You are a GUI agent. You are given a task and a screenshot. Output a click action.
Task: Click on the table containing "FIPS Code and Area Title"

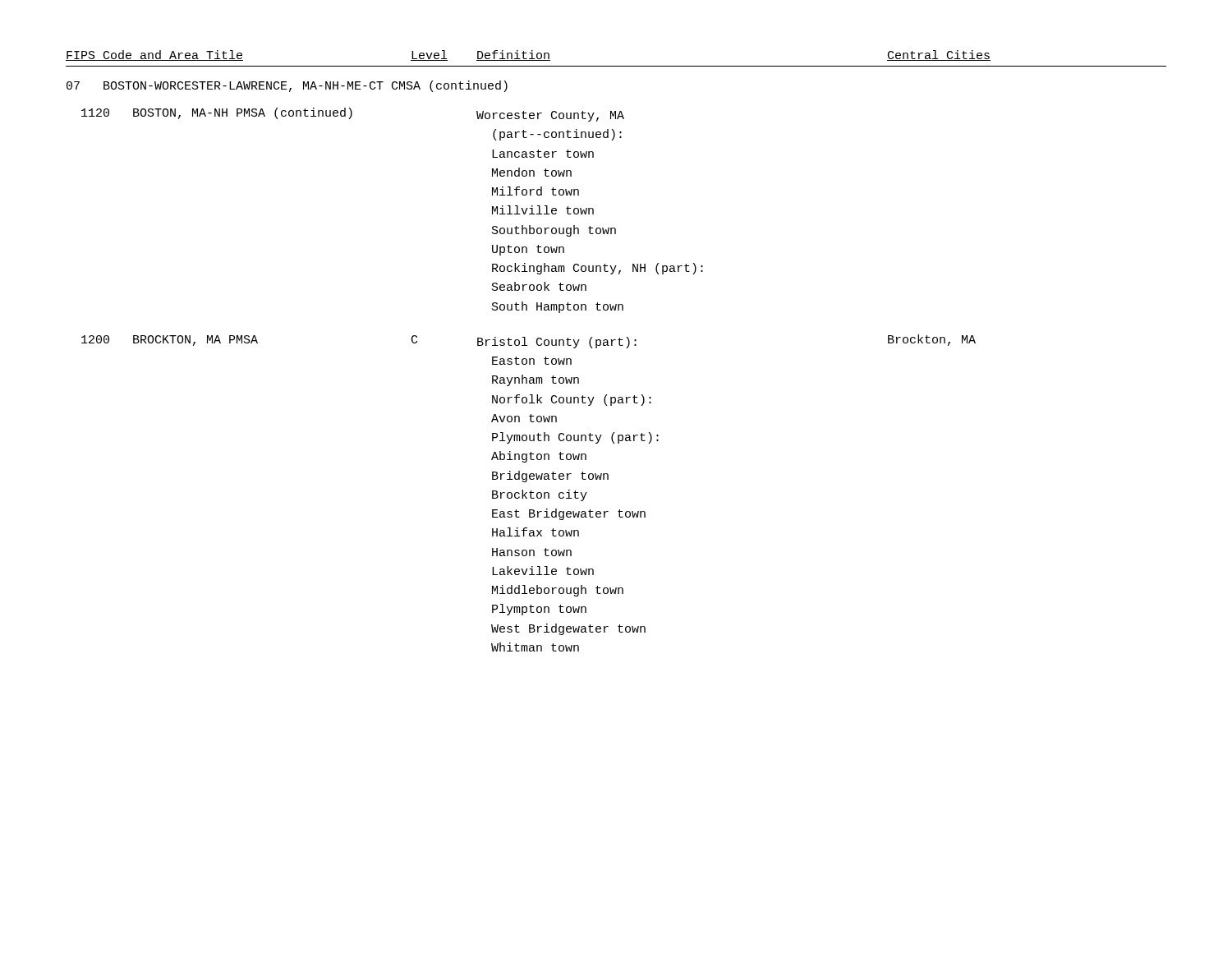616,354
